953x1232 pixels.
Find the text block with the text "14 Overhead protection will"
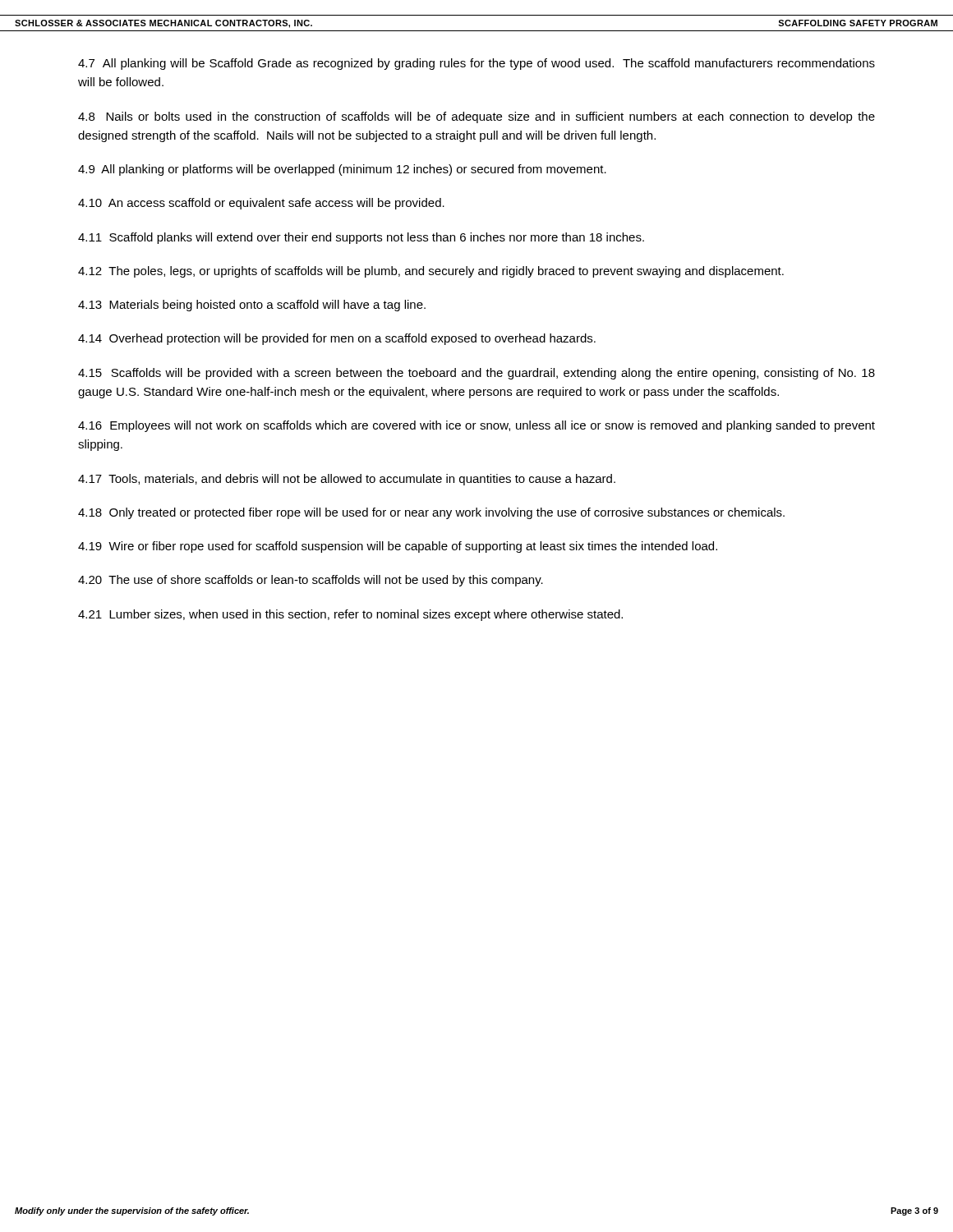337,338
